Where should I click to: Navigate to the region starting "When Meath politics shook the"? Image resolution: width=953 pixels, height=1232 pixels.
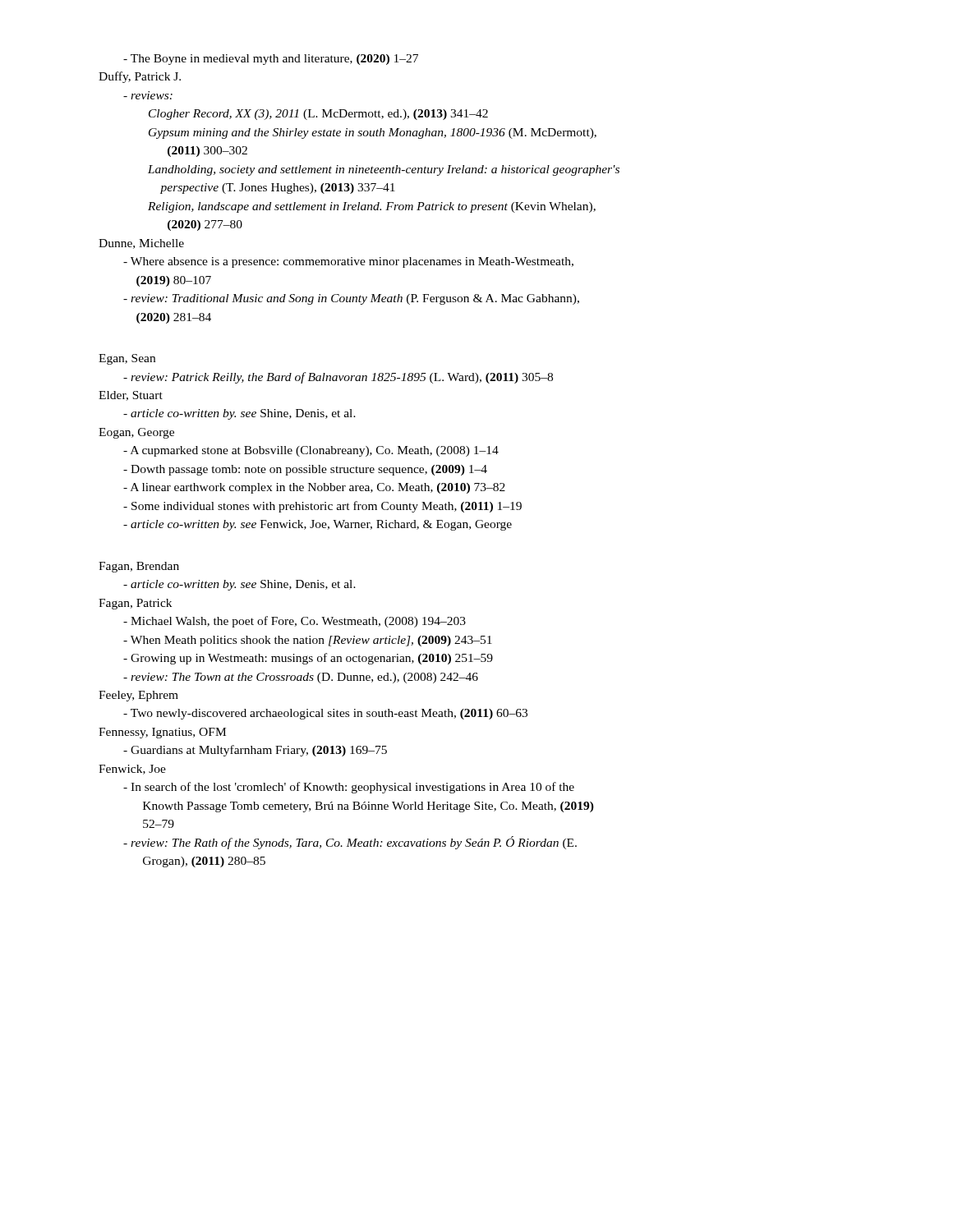pos(308,639)
